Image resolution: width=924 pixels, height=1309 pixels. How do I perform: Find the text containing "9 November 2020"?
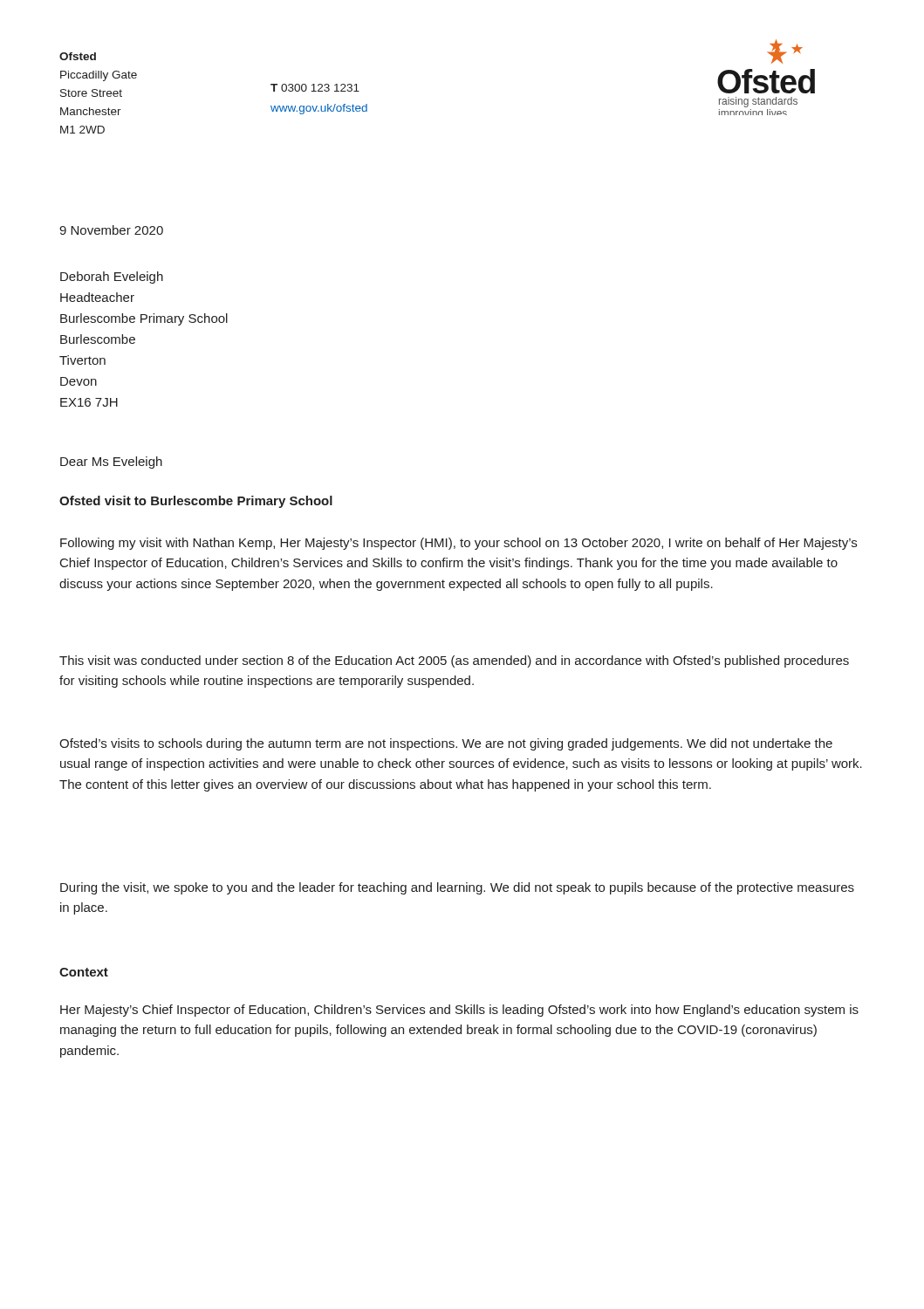pyautogui.click(x=111, y=230)
